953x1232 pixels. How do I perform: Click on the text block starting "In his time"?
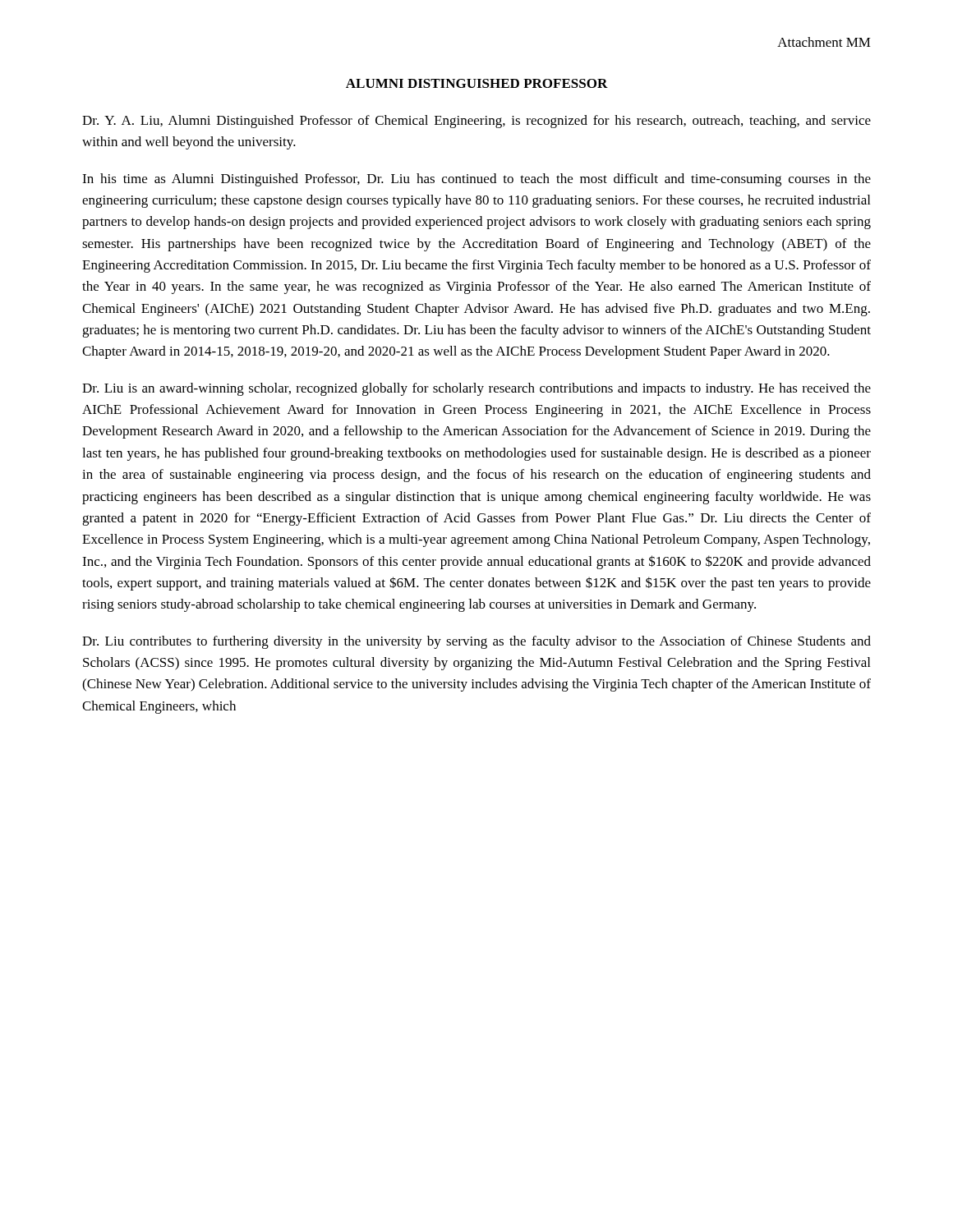click(476, 265)
